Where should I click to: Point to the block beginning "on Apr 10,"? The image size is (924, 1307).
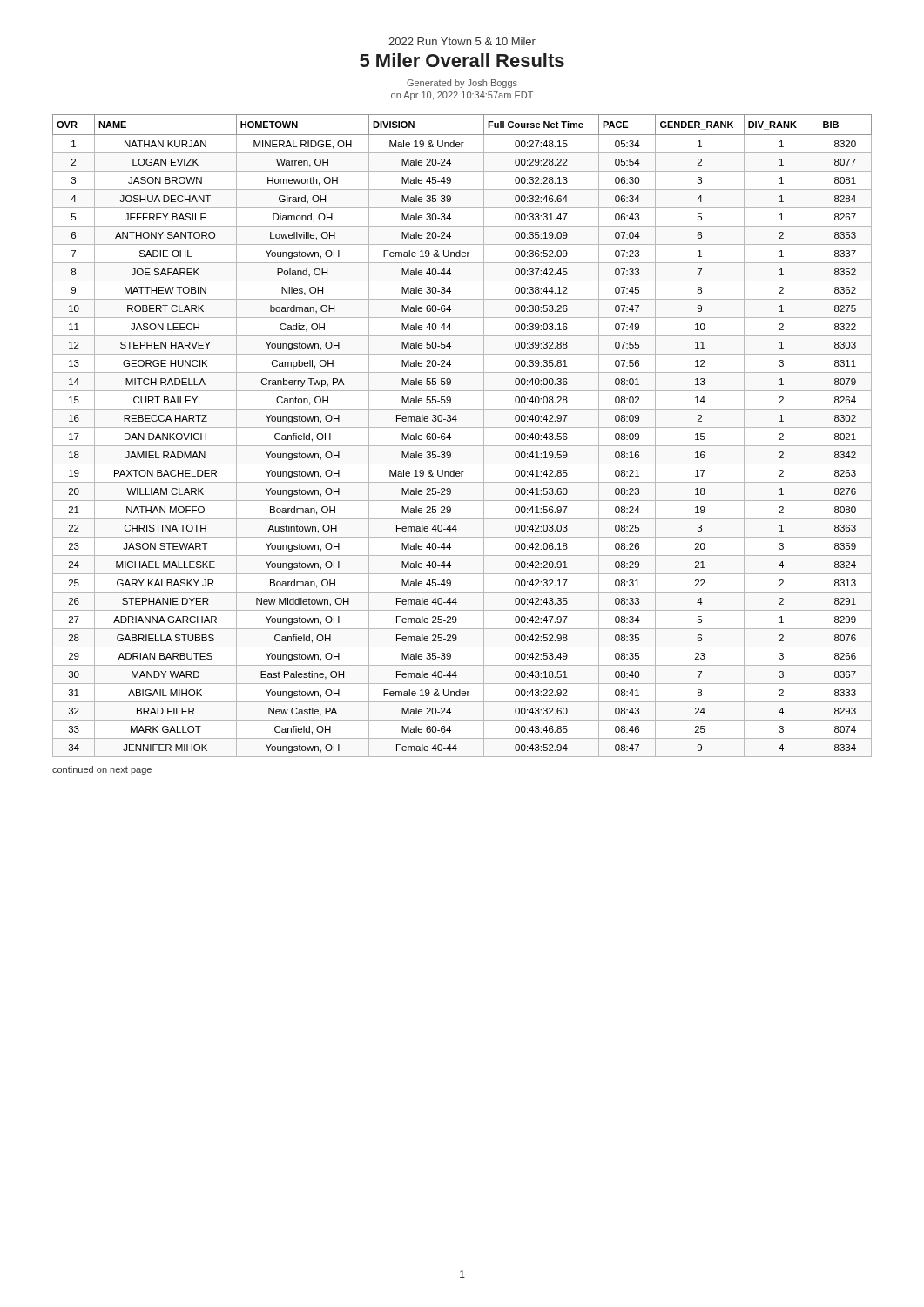tap(462, 95)
